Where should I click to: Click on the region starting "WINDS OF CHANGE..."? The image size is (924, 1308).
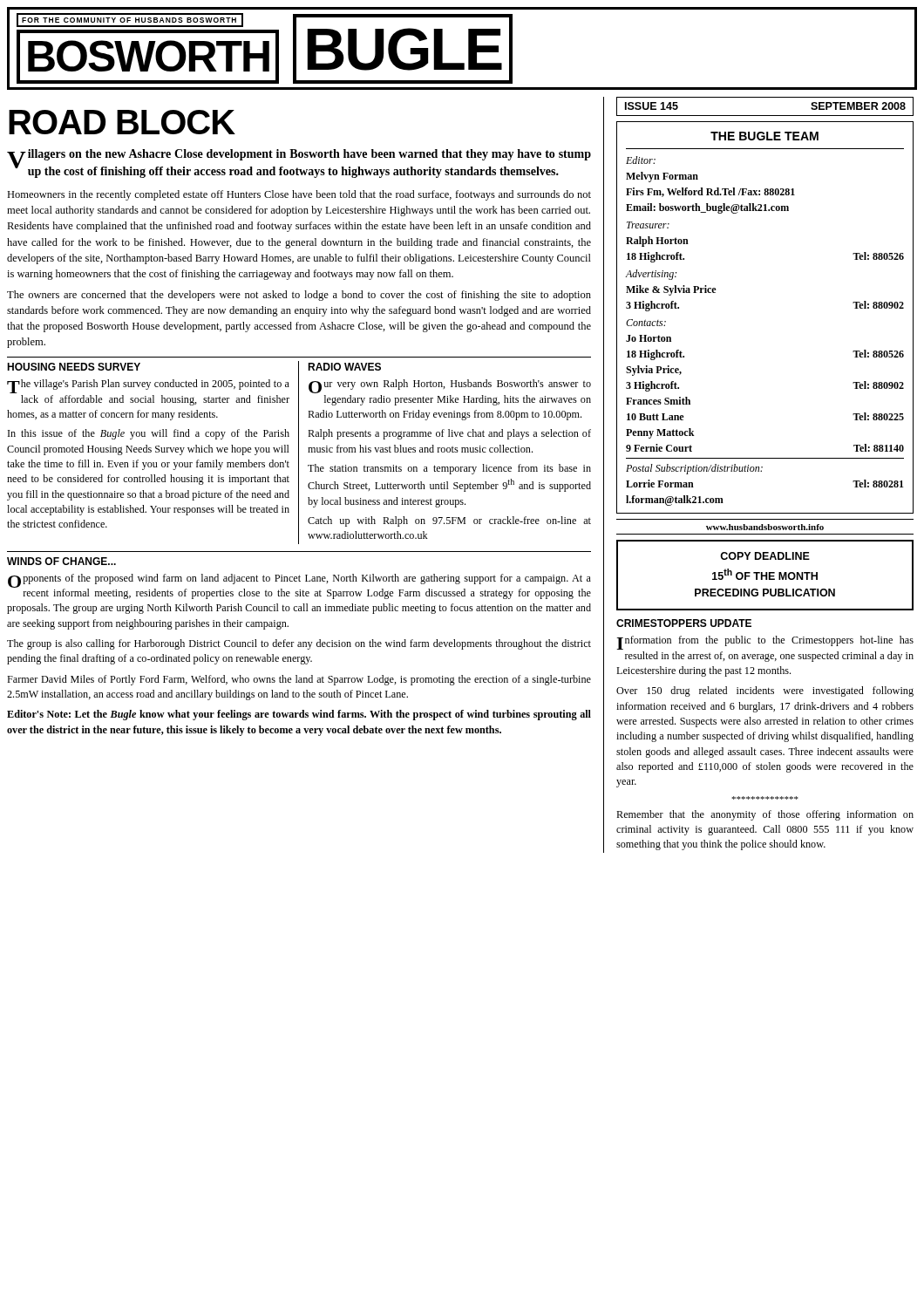[62, 561]
